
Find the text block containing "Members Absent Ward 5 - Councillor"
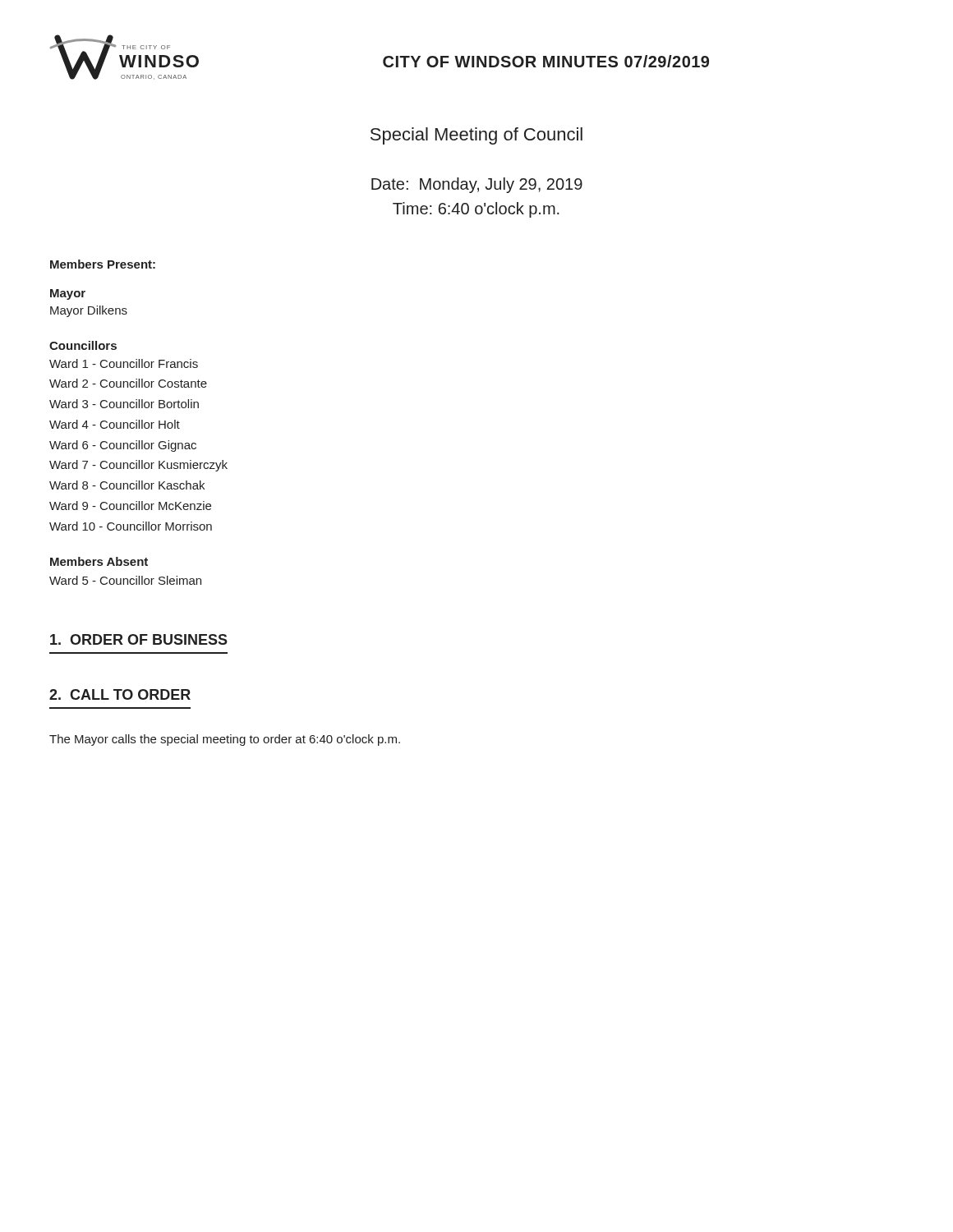coord(99,561)
